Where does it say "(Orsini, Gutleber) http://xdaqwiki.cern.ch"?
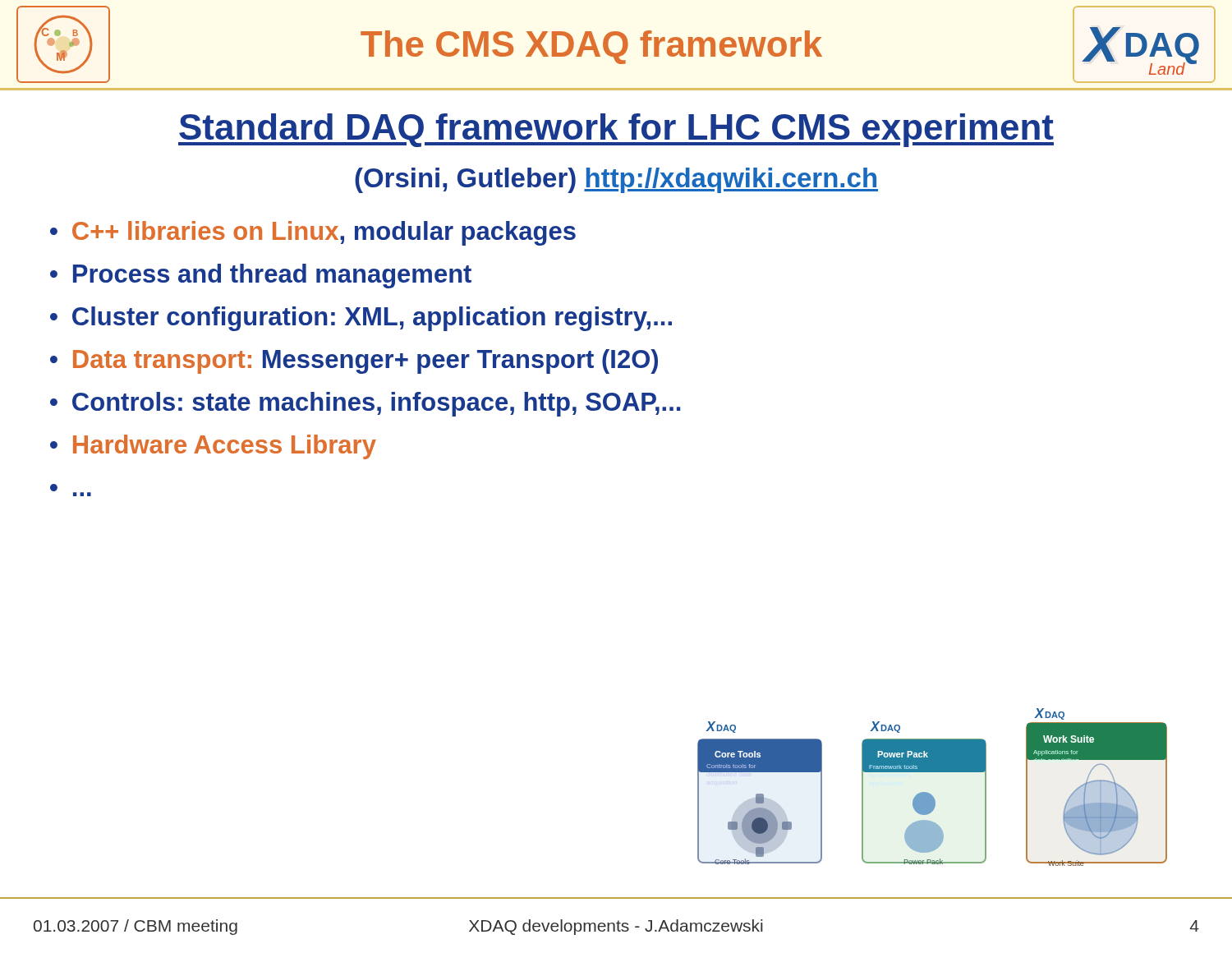This screenshot has width=1232, height=953. (x=616, y=178)
